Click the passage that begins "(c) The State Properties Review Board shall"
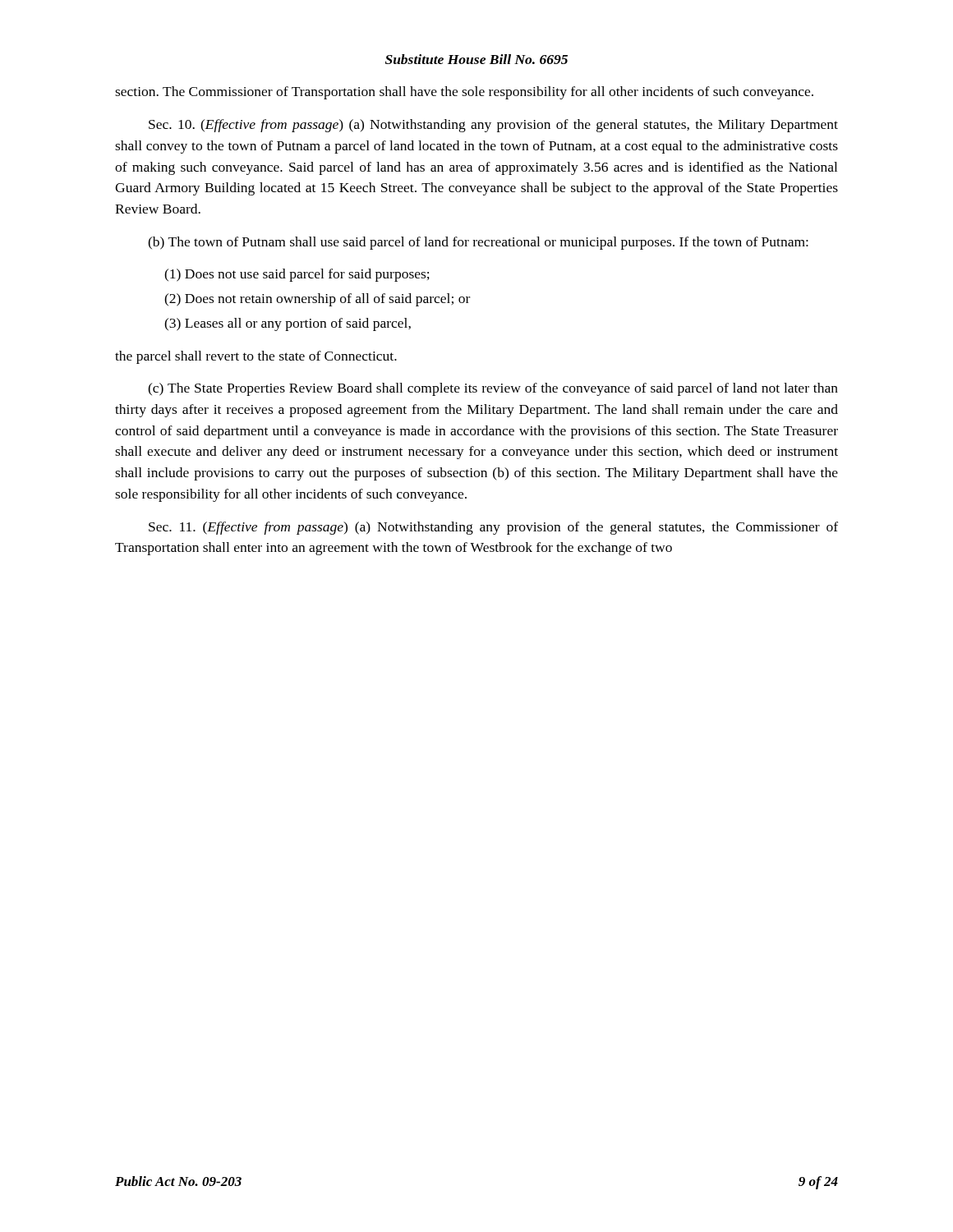 (476, 441)
